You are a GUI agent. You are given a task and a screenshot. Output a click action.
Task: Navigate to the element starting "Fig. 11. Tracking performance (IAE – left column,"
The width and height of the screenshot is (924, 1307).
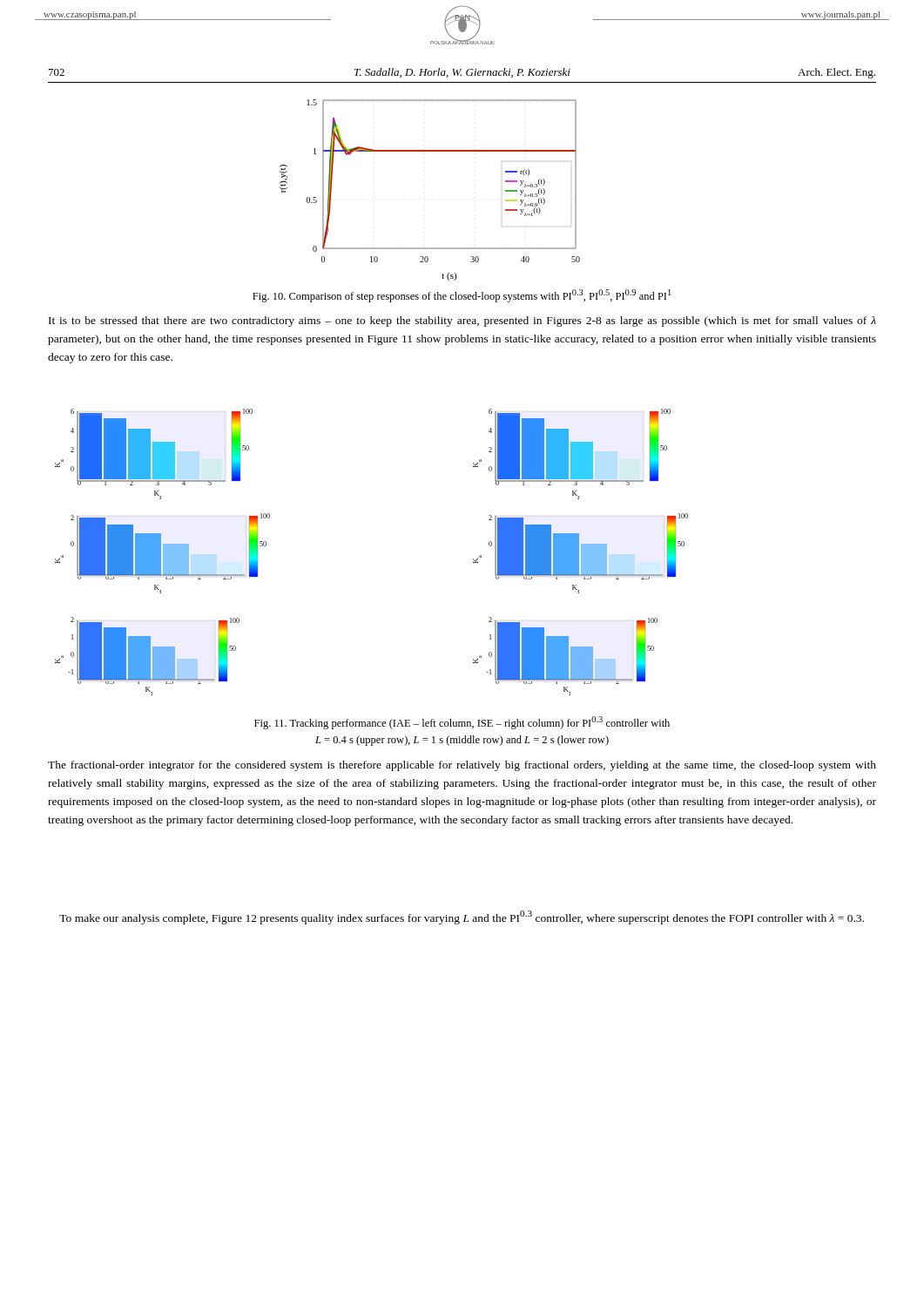coord(462,730)
